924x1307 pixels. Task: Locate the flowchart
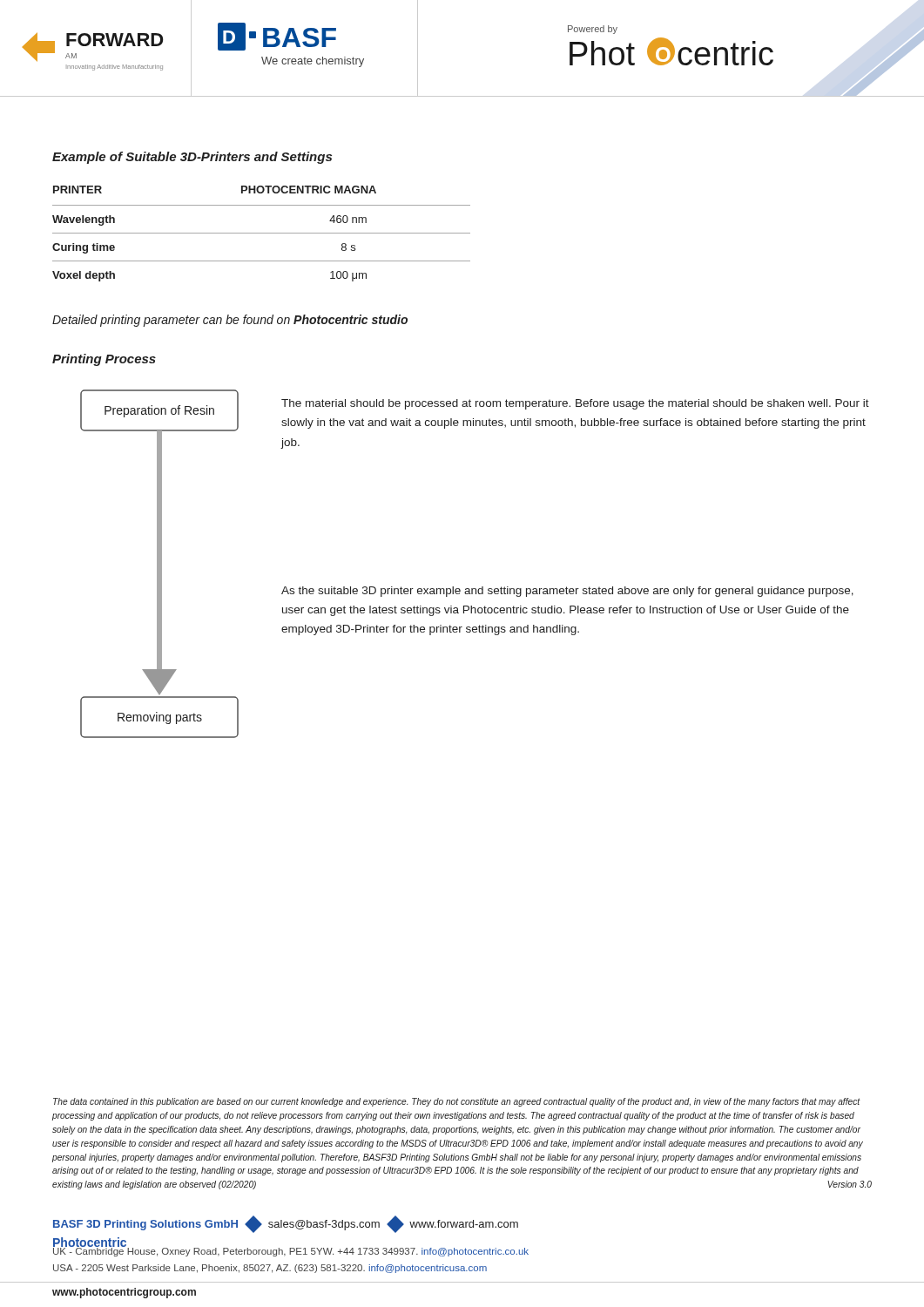[x=159, y=591]
